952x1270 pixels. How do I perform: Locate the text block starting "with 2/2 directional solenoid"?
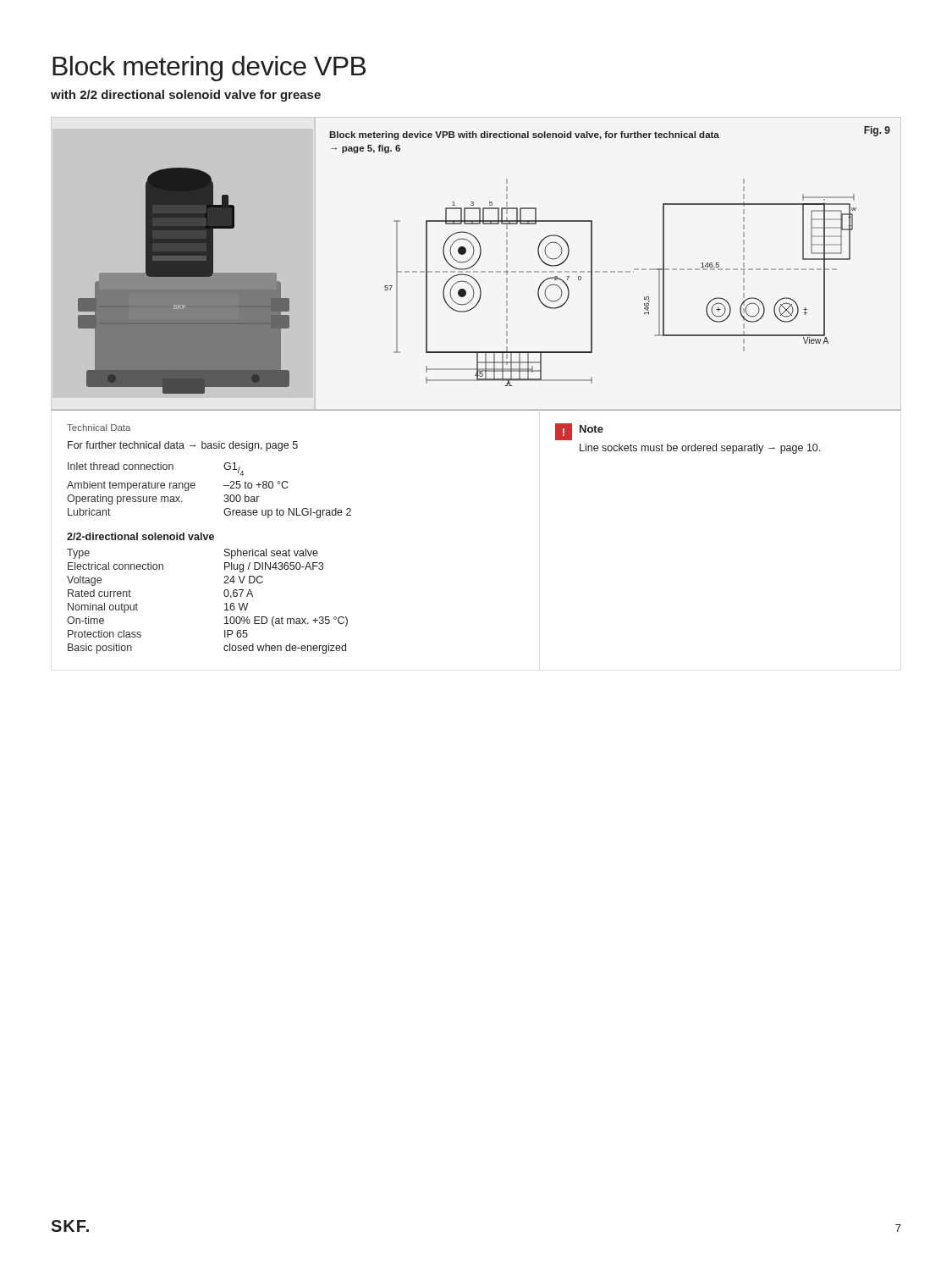tap(186, 96)
